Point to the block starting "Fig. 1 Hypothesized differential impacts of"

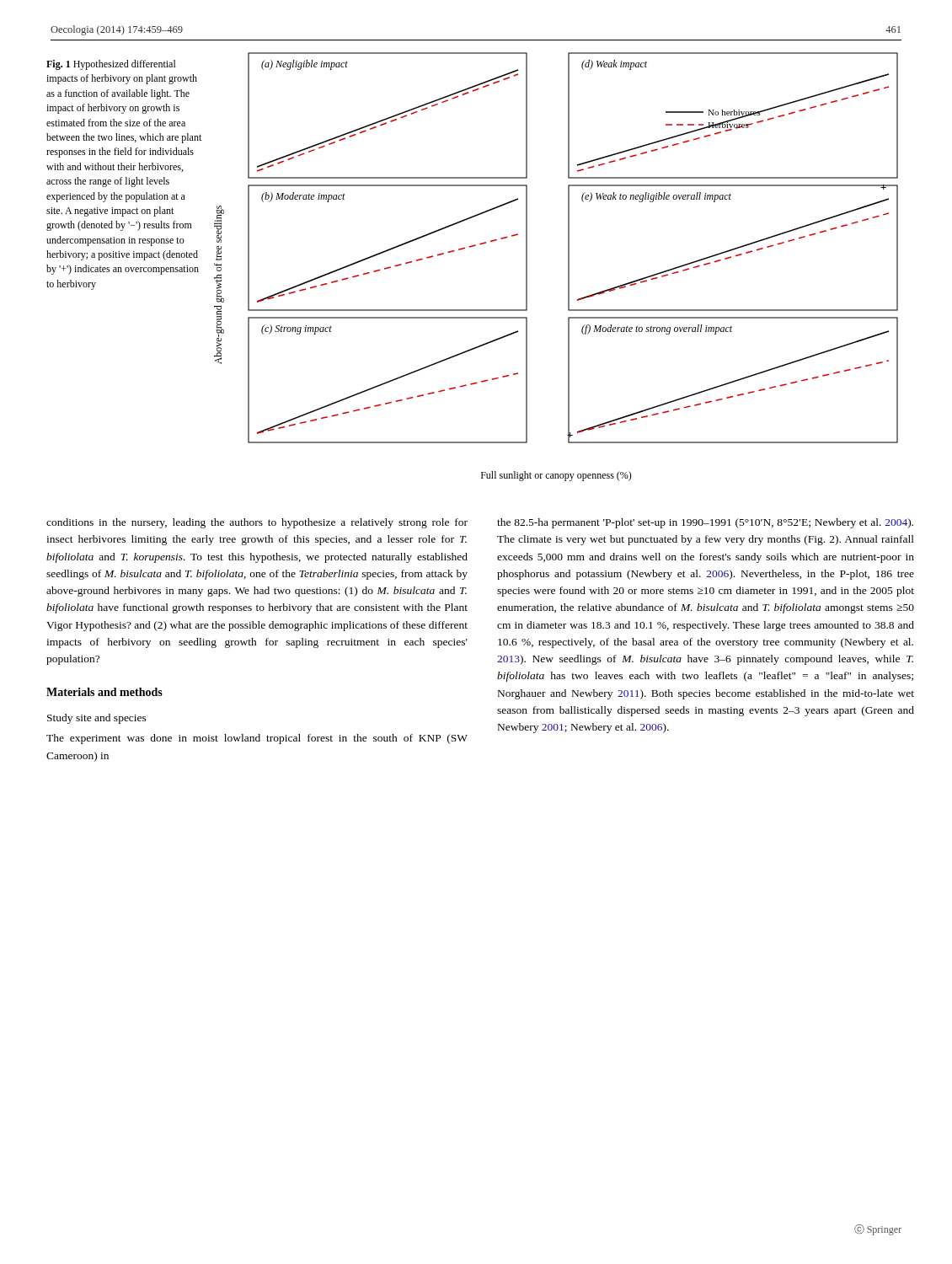[x=124, y=174]
